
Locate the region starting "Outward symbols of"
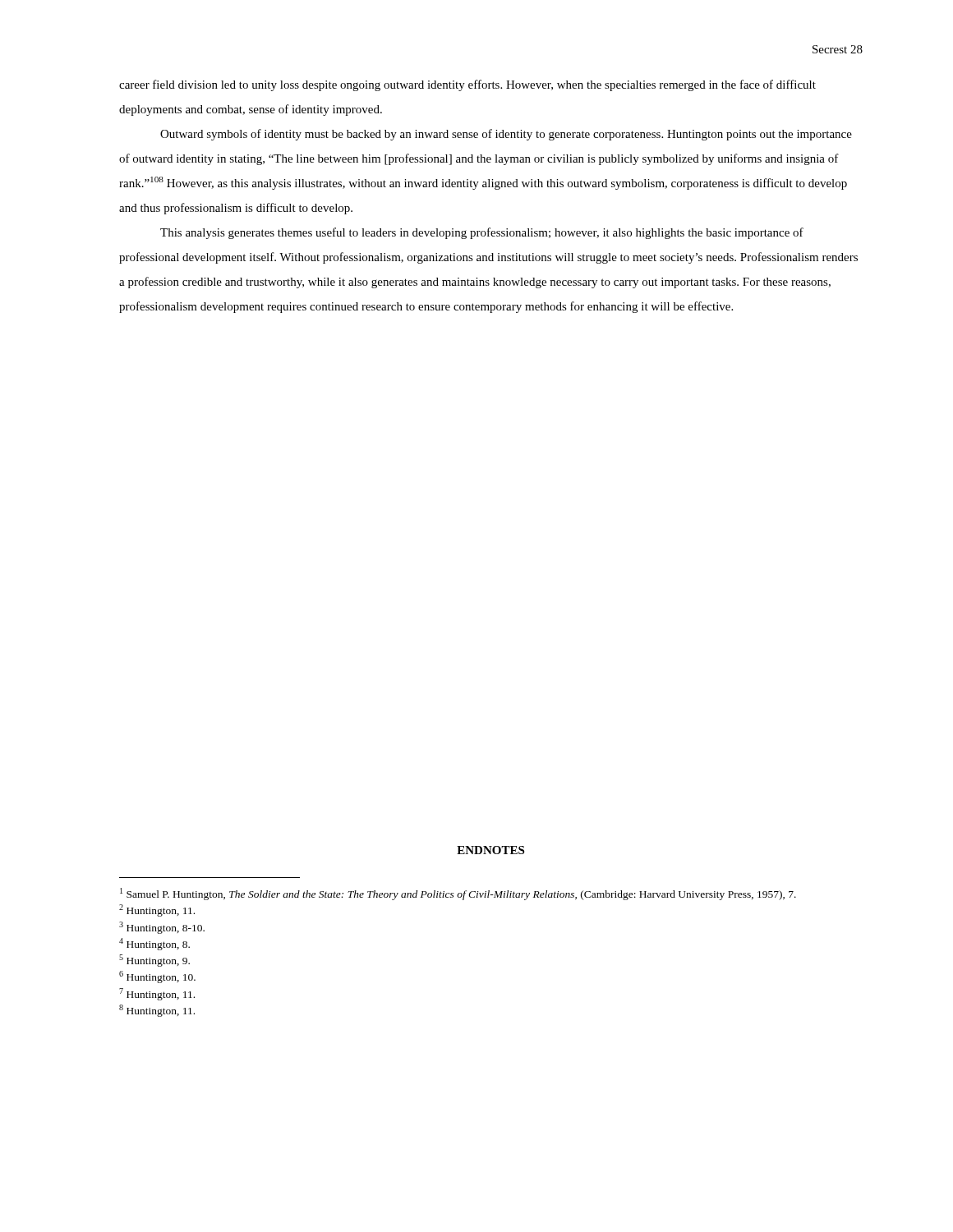coord(486,171)
